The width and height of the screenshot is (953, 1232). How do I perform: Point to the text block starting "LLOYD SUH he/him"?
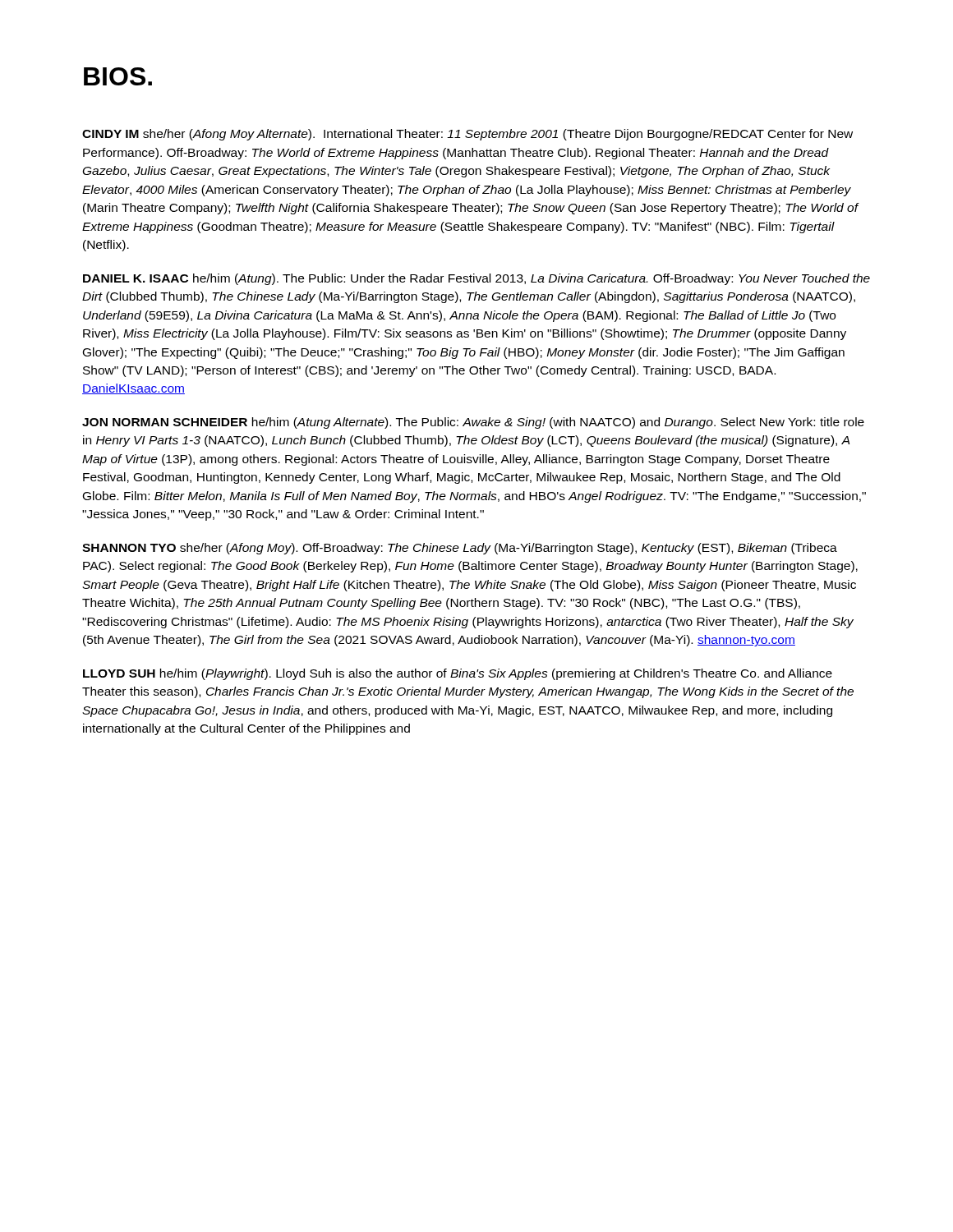[468, 700]
